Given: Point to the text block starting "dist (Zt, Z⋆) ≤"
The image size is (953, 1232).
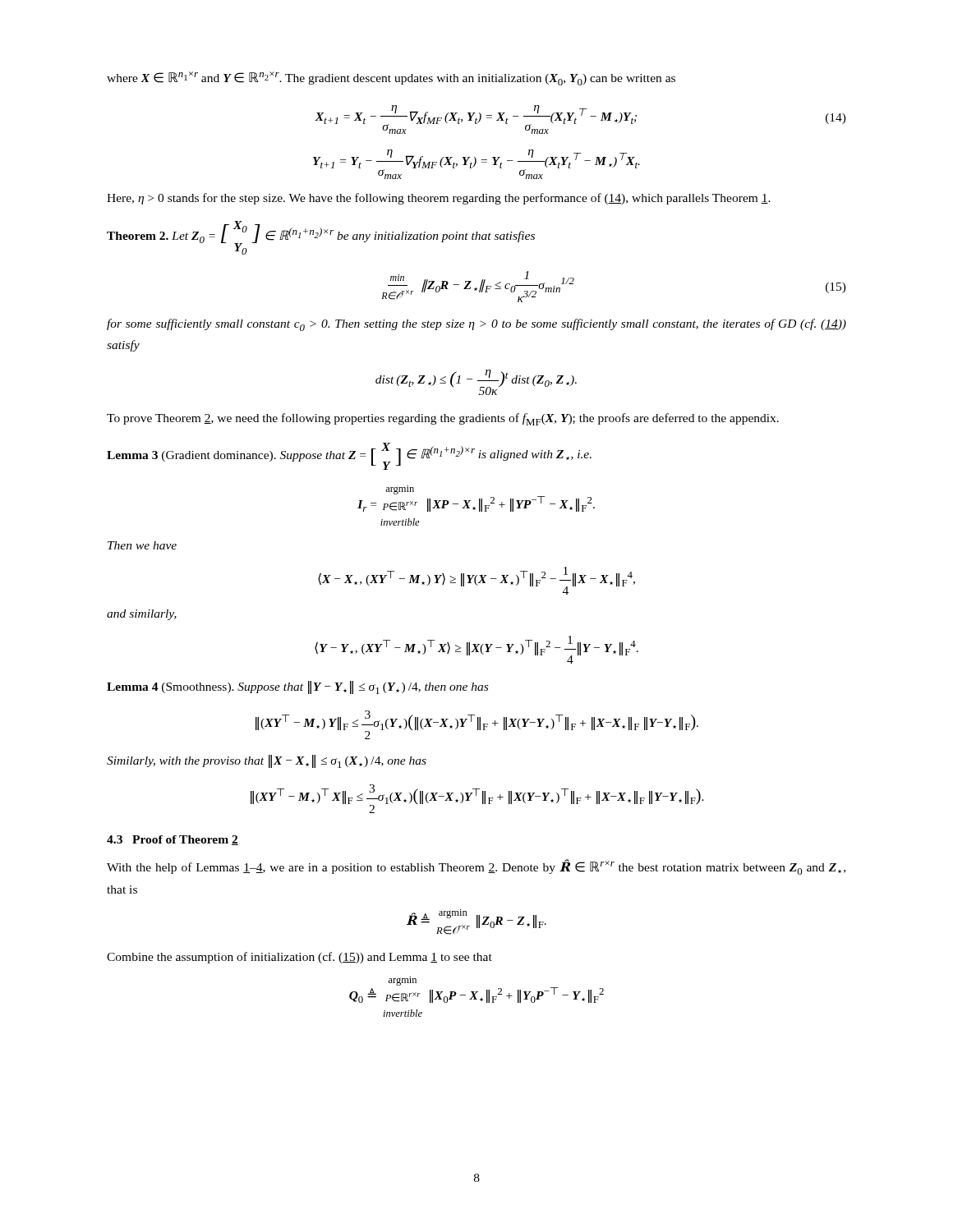Looking at the screenshot, I should click(476, 381).
